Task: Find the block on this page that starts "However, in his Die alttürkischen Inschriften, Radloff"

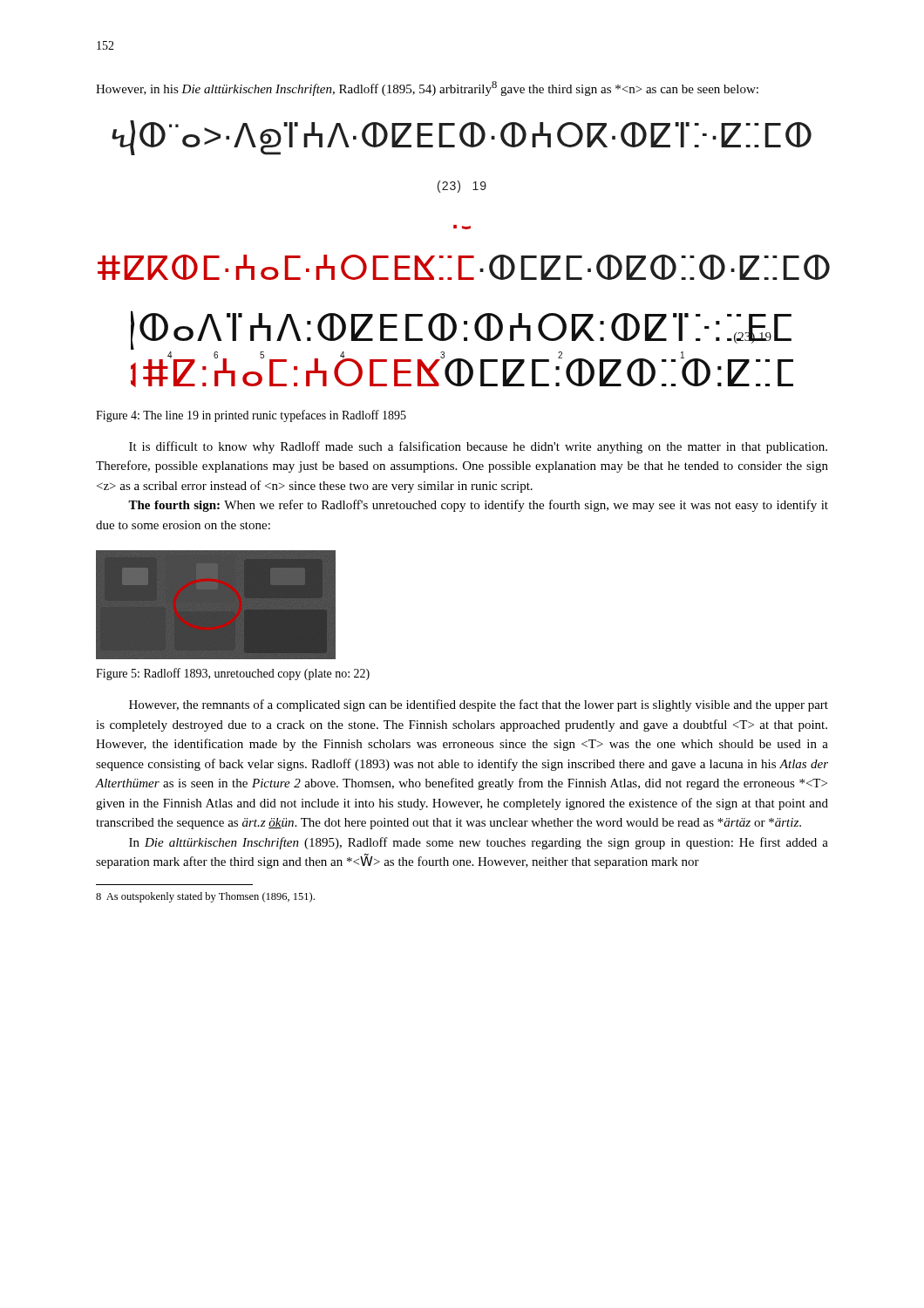Action: coord(462,88)
